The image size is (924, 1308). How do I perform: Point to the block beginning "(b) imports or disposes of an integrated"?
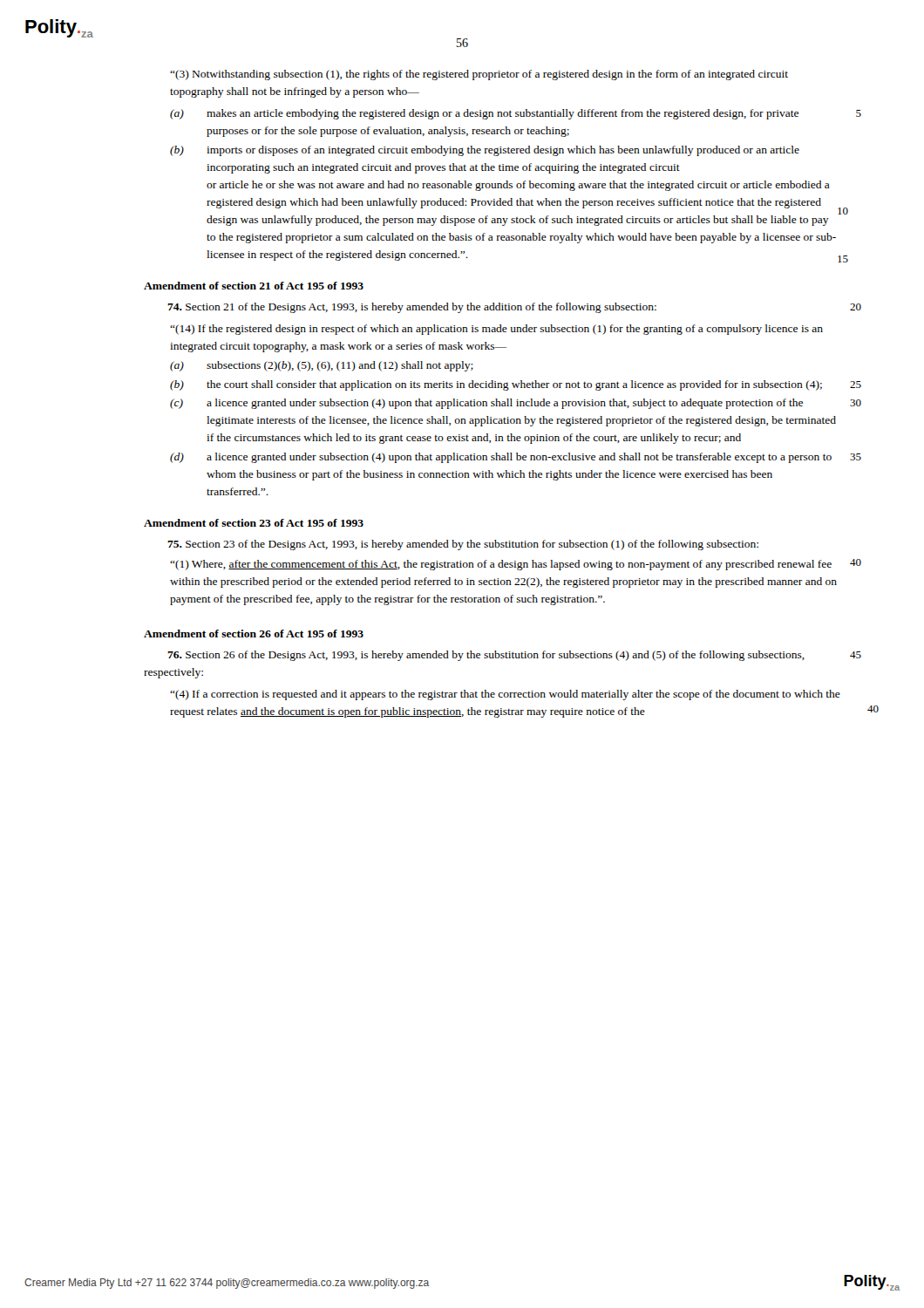pyautogui.click(x=503, y=203)
